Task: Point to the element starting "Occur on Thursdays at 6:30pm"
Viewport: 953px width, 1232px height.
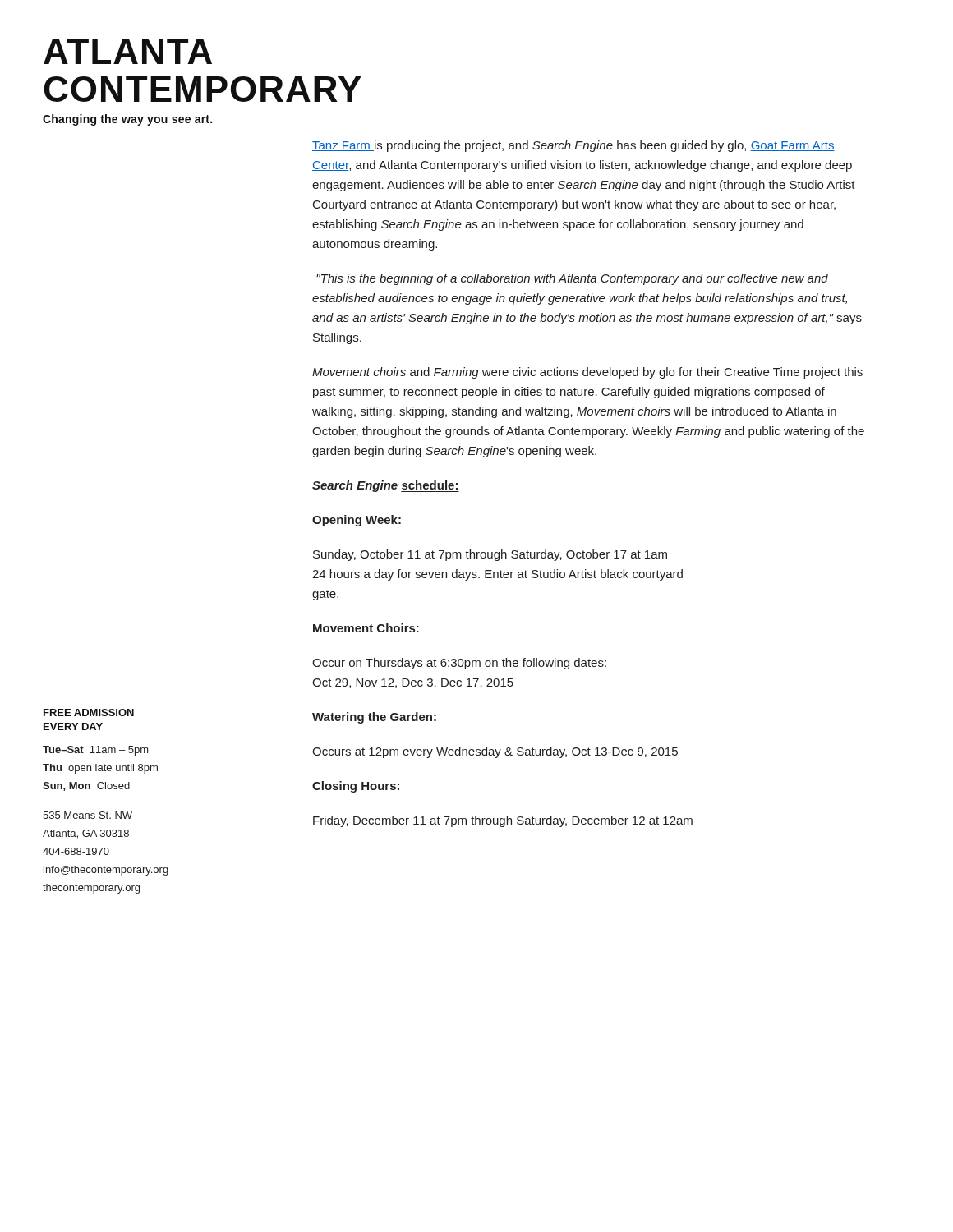Action: [x=592, y=673]
